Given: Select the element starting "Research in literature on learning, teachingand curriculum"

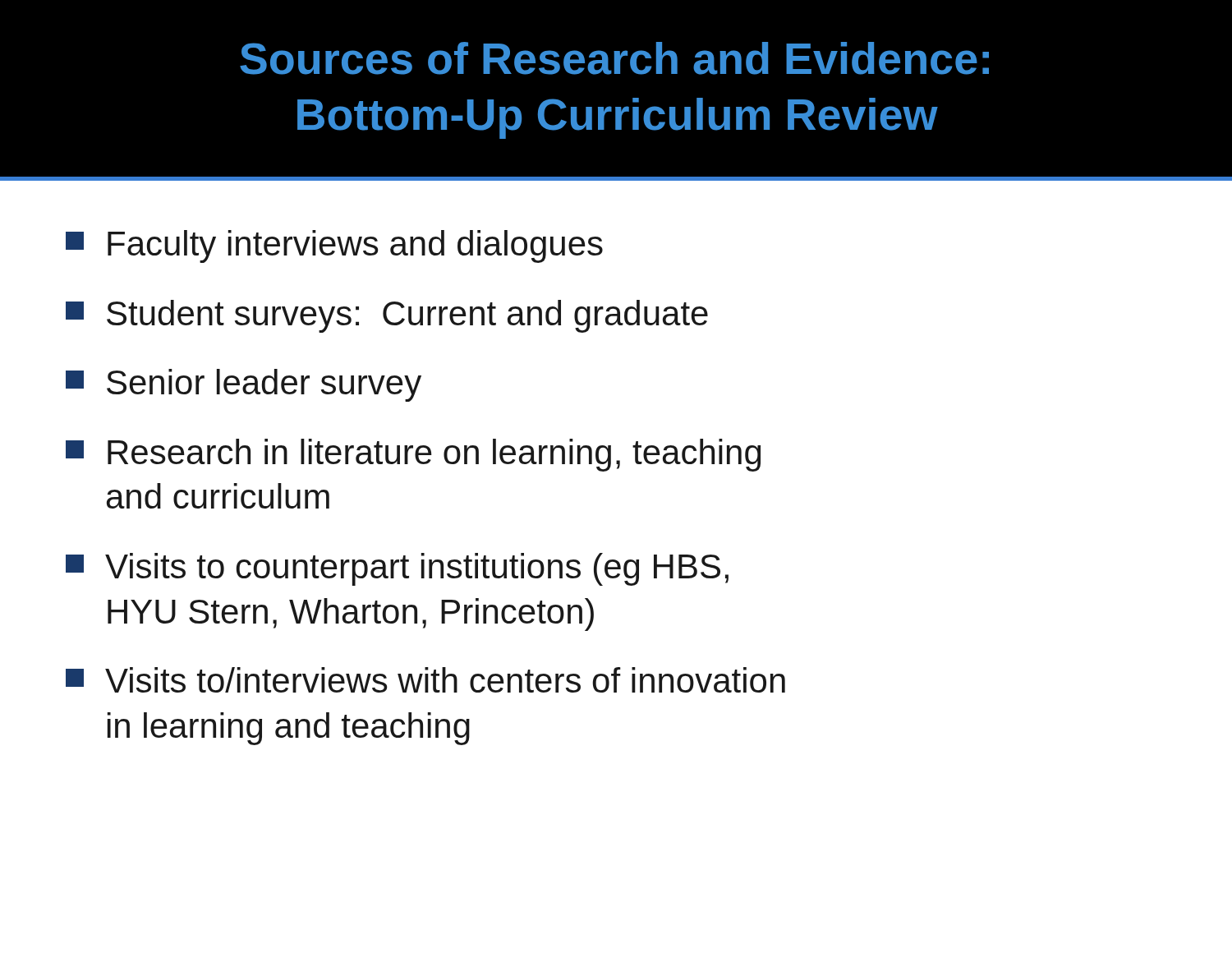Looking at the screenshot, I should [616, 475].
